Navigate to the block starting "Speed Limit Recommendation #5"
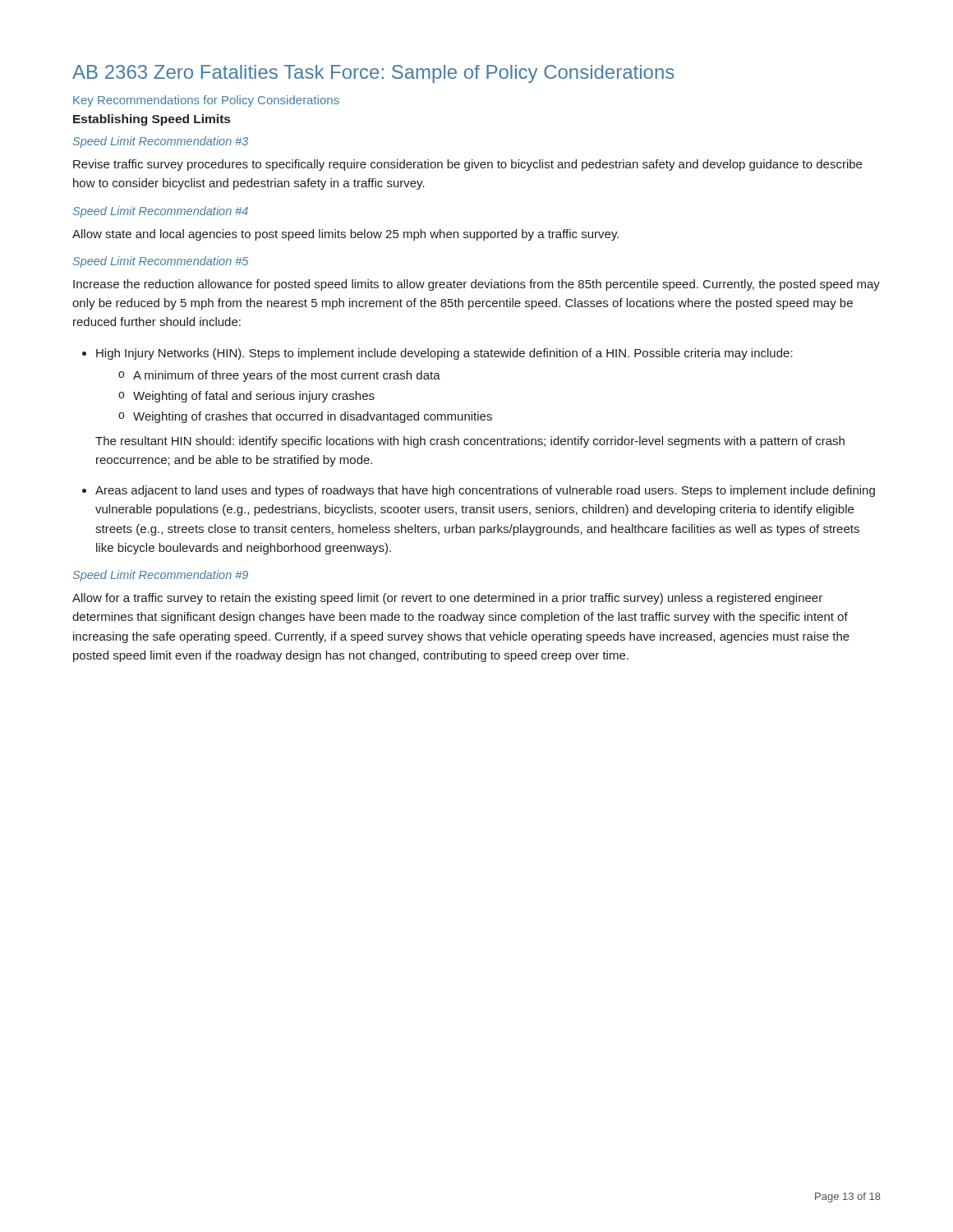Viewport: 953px width, 1232px height. click(x=161, y=262)
